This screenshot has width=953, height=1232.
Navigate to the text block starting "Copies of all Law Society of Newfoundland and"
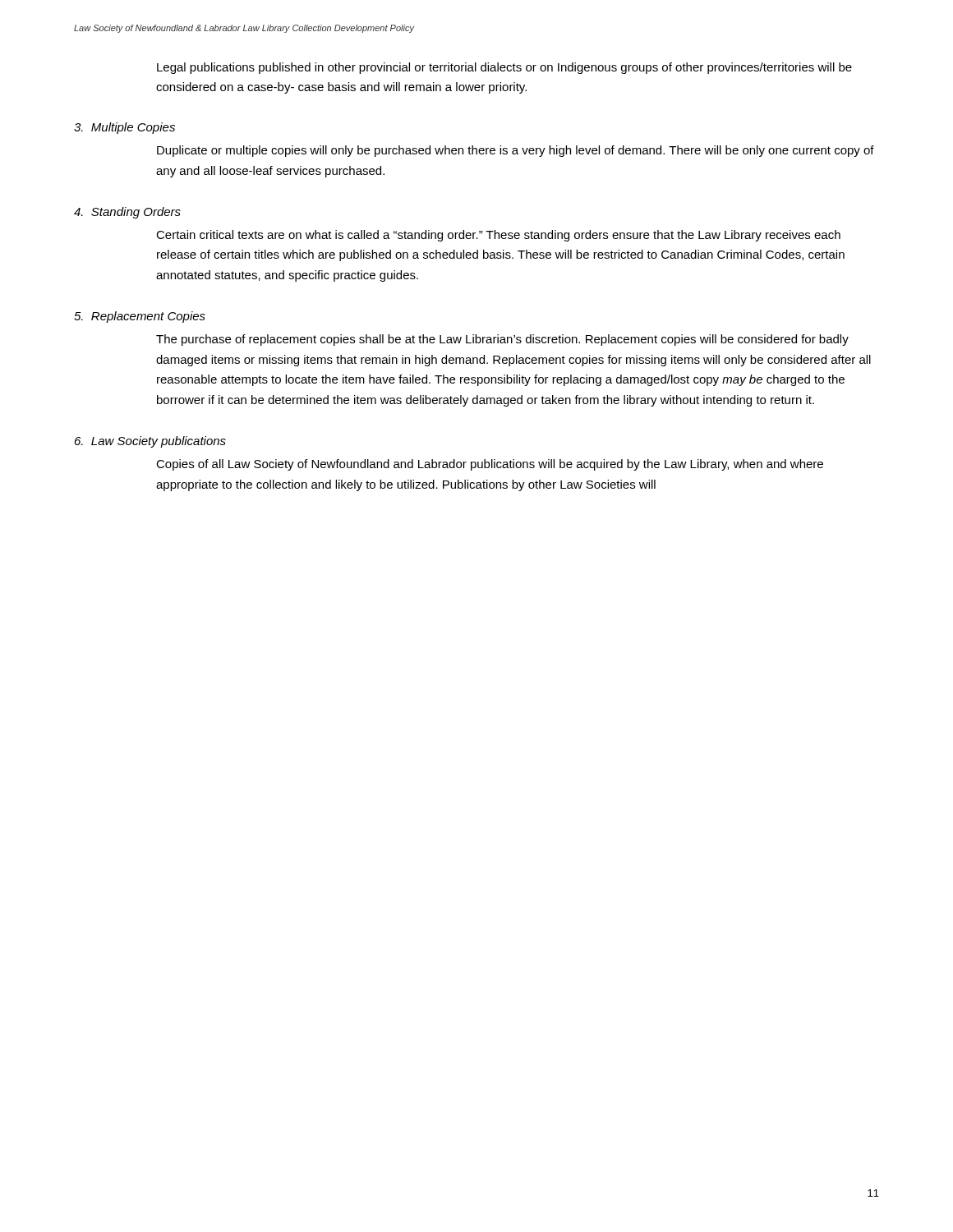[x=490, y=474]
